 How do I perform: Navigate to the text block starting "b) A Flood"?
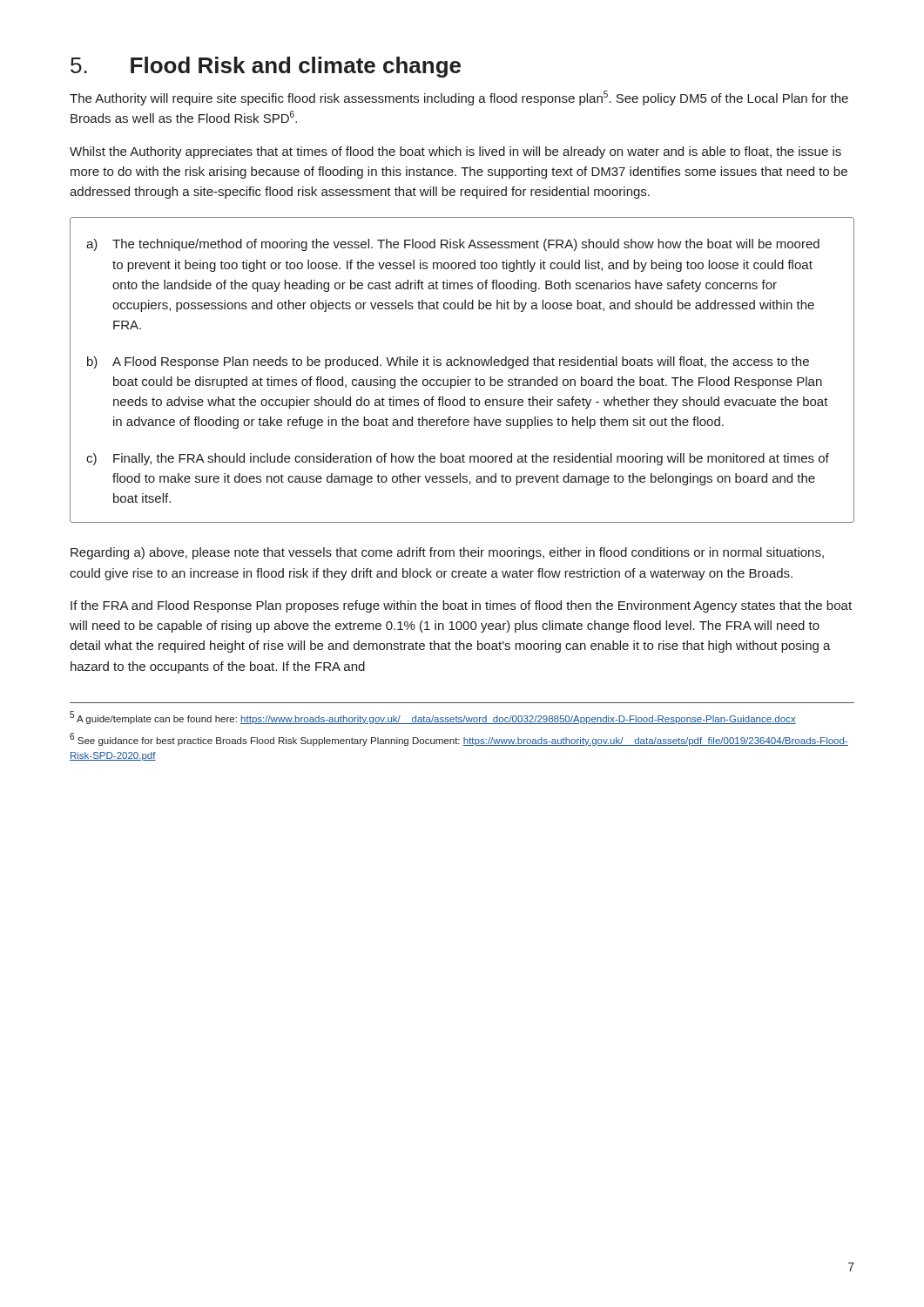pos(459,391)
